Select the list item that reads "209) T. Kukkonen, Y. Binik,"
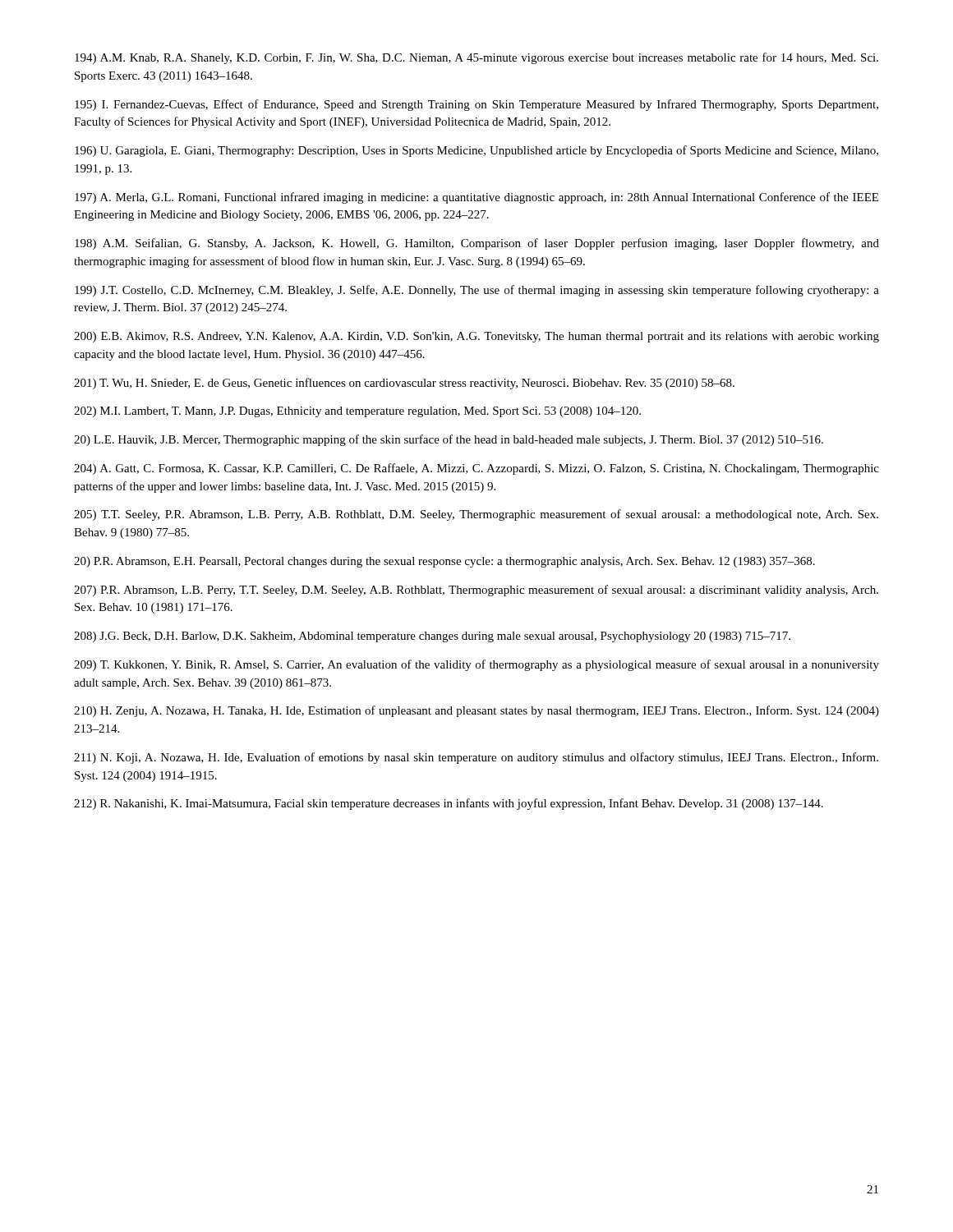 tap(476, 673)
